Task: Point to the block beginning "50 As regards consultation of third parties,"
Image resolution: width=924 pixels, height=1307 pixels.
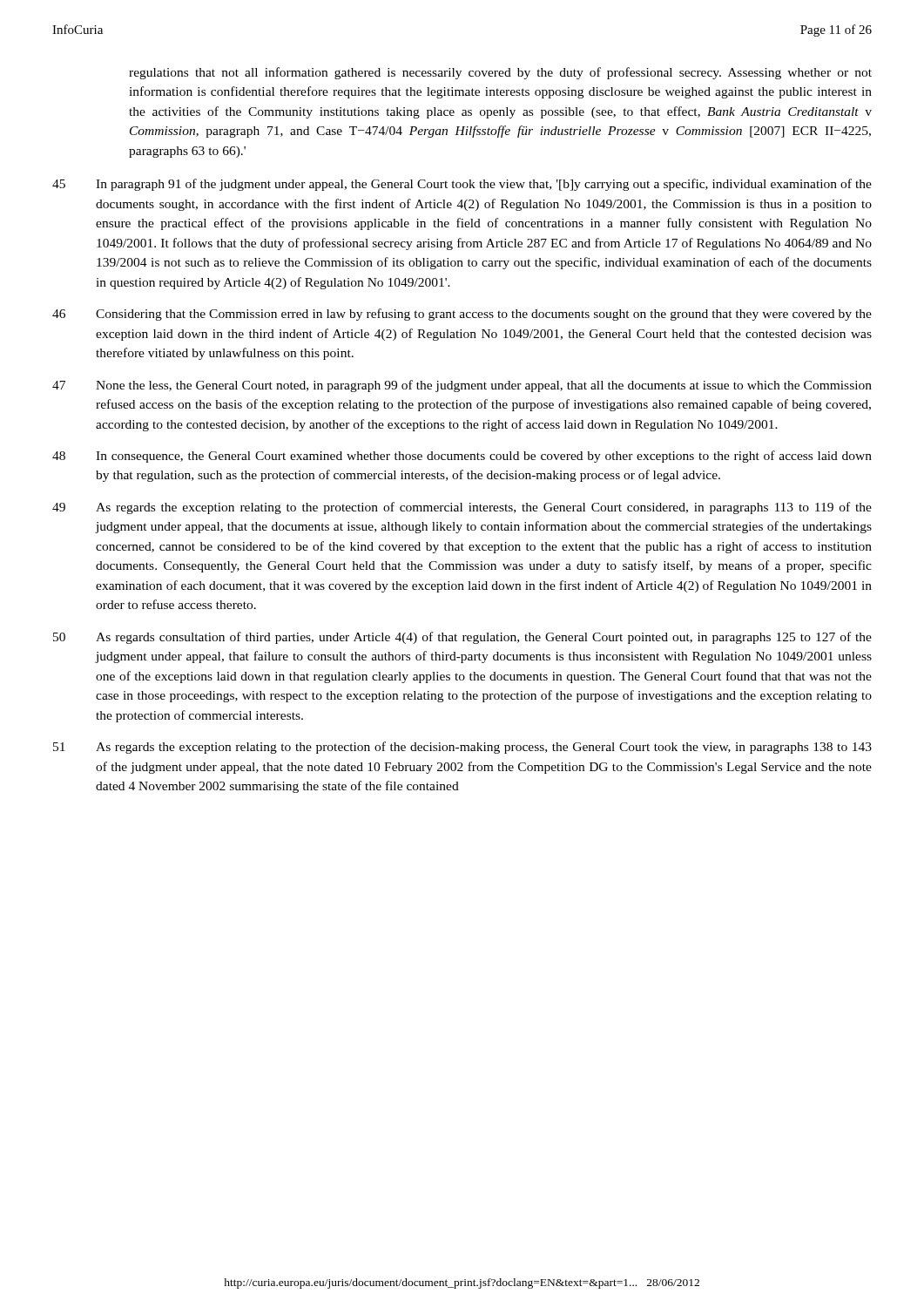Action: coord(462,676)
